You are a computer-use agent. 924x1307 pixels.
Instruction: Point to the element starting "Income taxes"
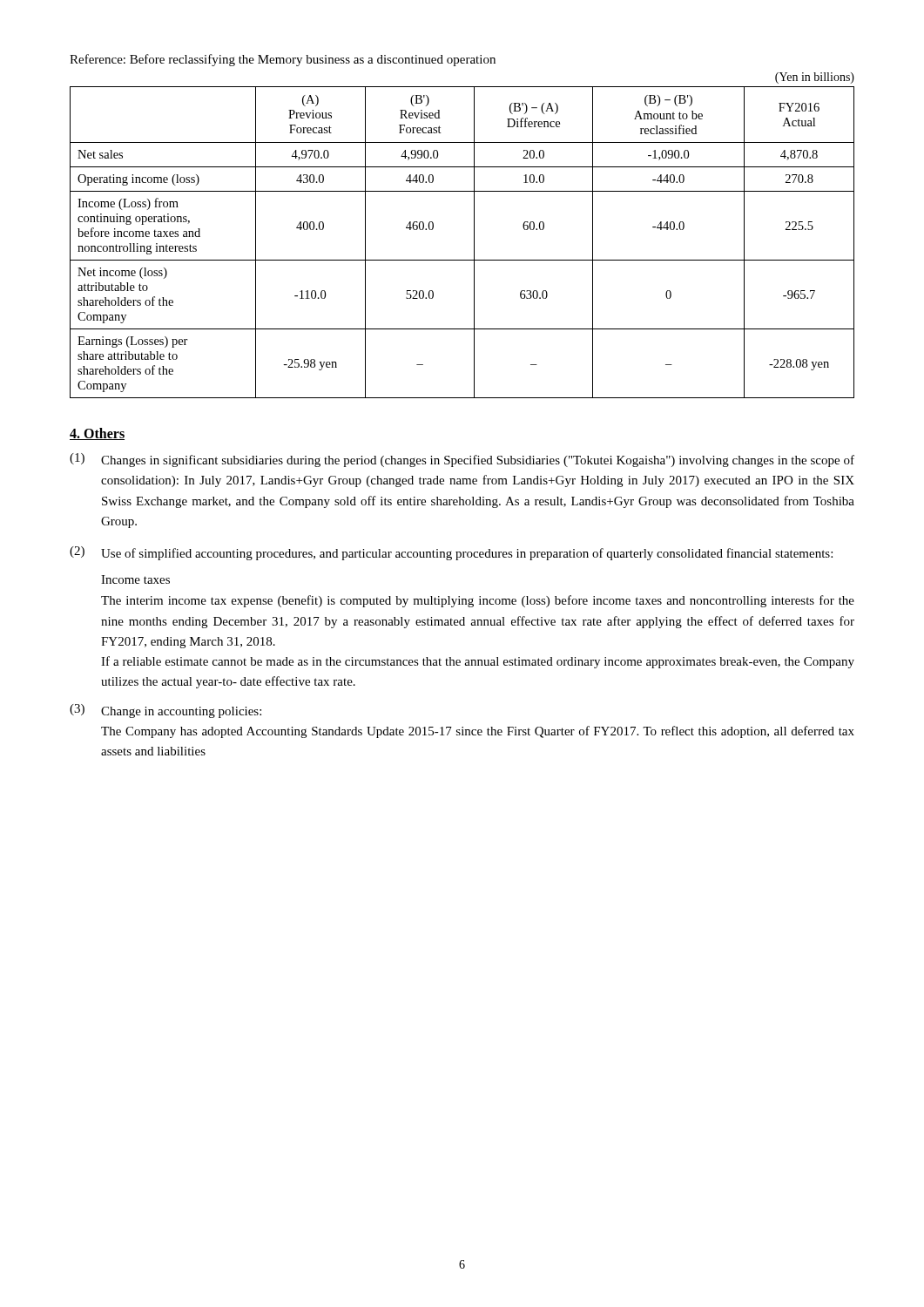pos(136,580)
